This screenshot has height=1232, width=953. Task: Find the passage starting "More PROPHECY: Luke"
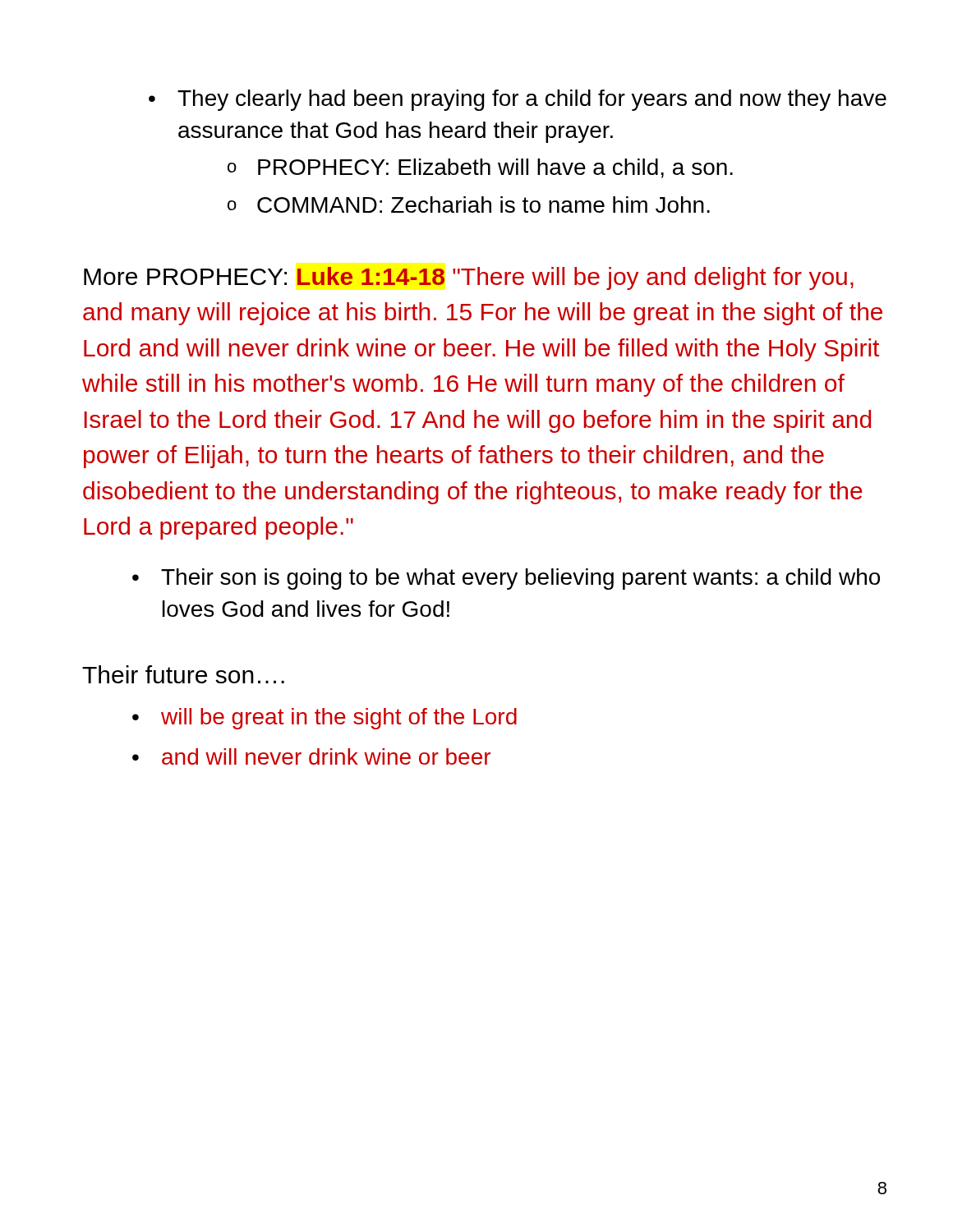coord(483,401)
